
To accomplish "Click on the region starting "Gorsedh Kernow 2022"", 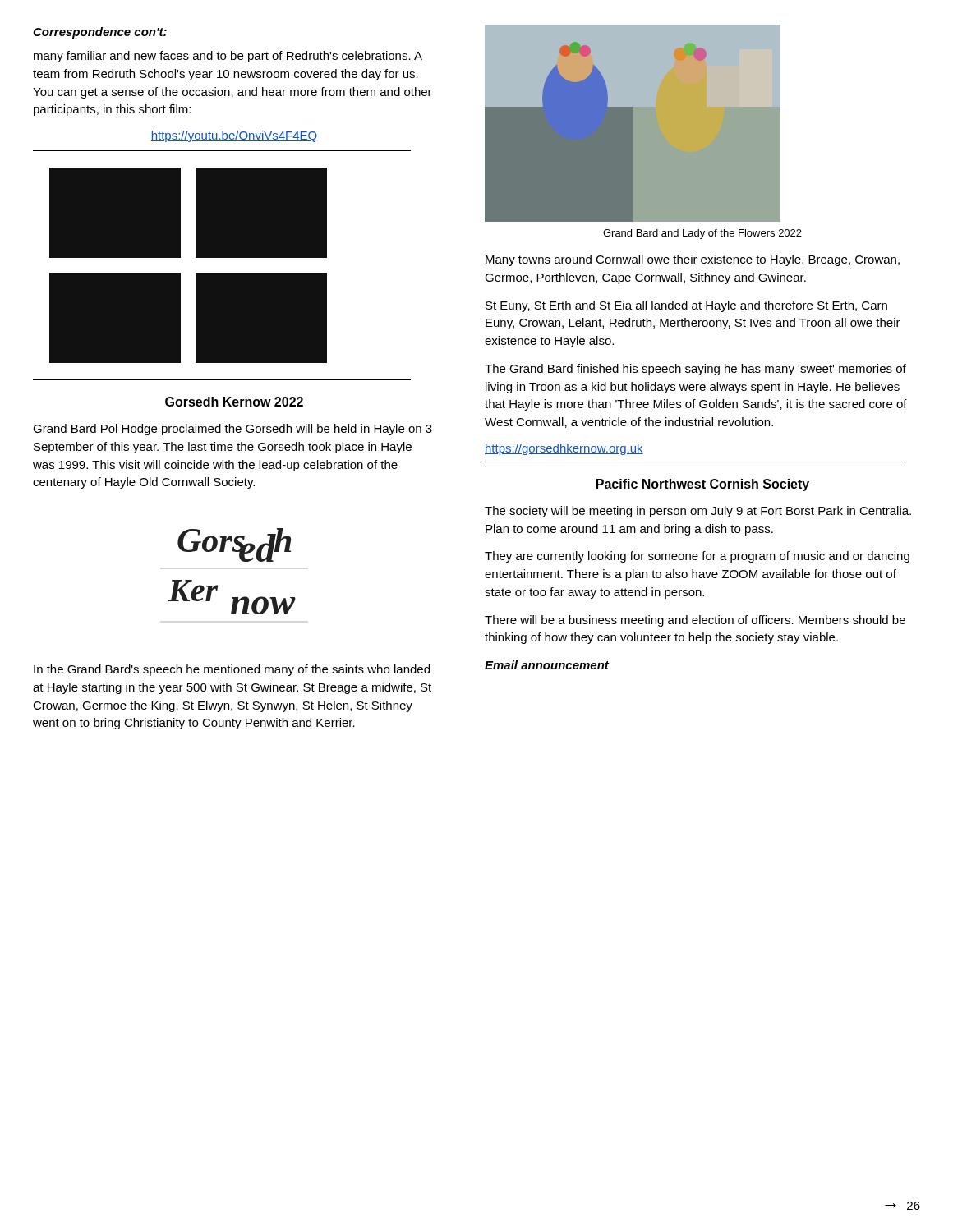I will pos(234,402).
